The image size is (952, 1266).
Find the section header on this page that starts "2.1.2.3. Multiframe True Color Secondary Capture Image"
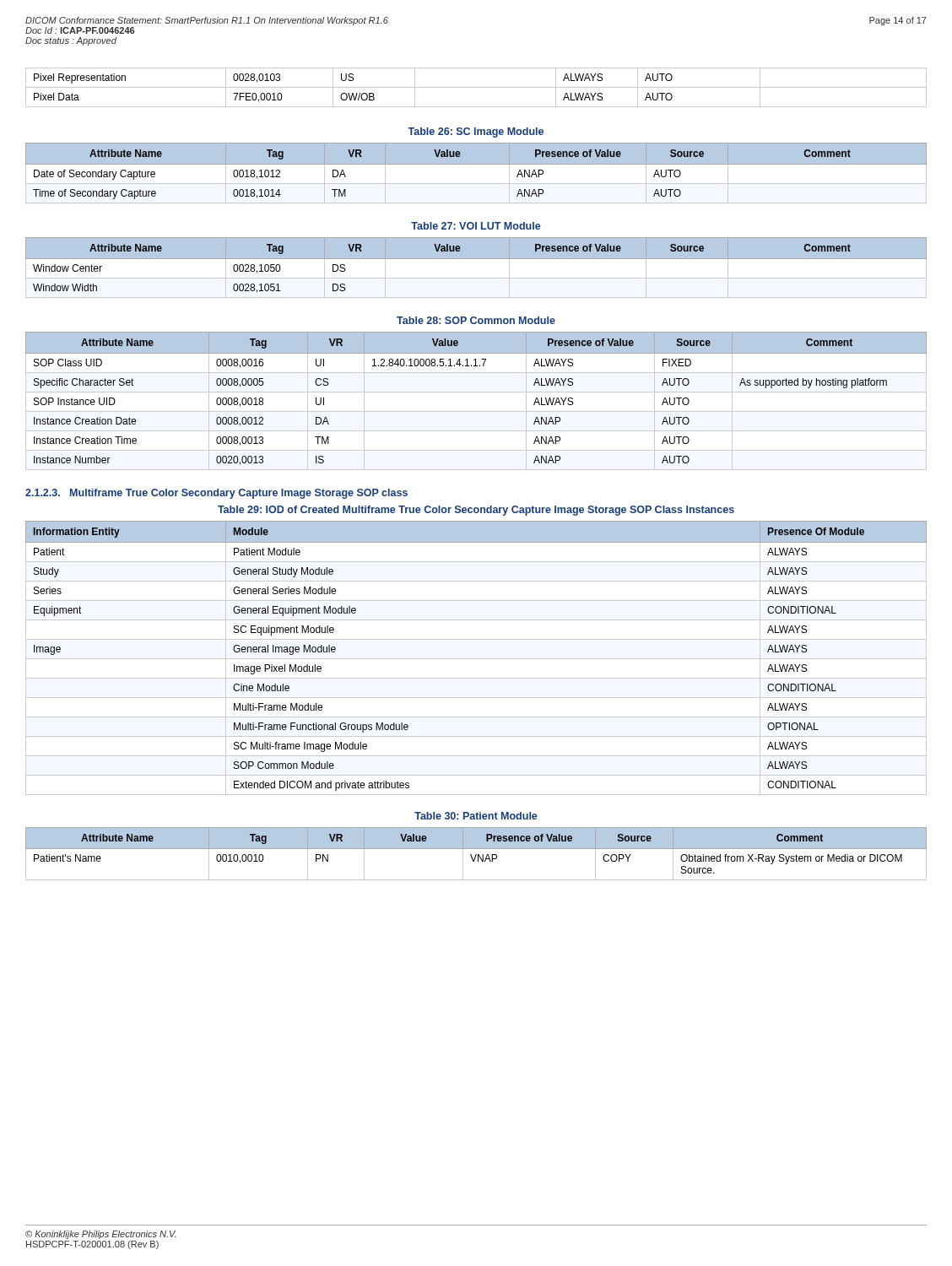coord(217,493)
